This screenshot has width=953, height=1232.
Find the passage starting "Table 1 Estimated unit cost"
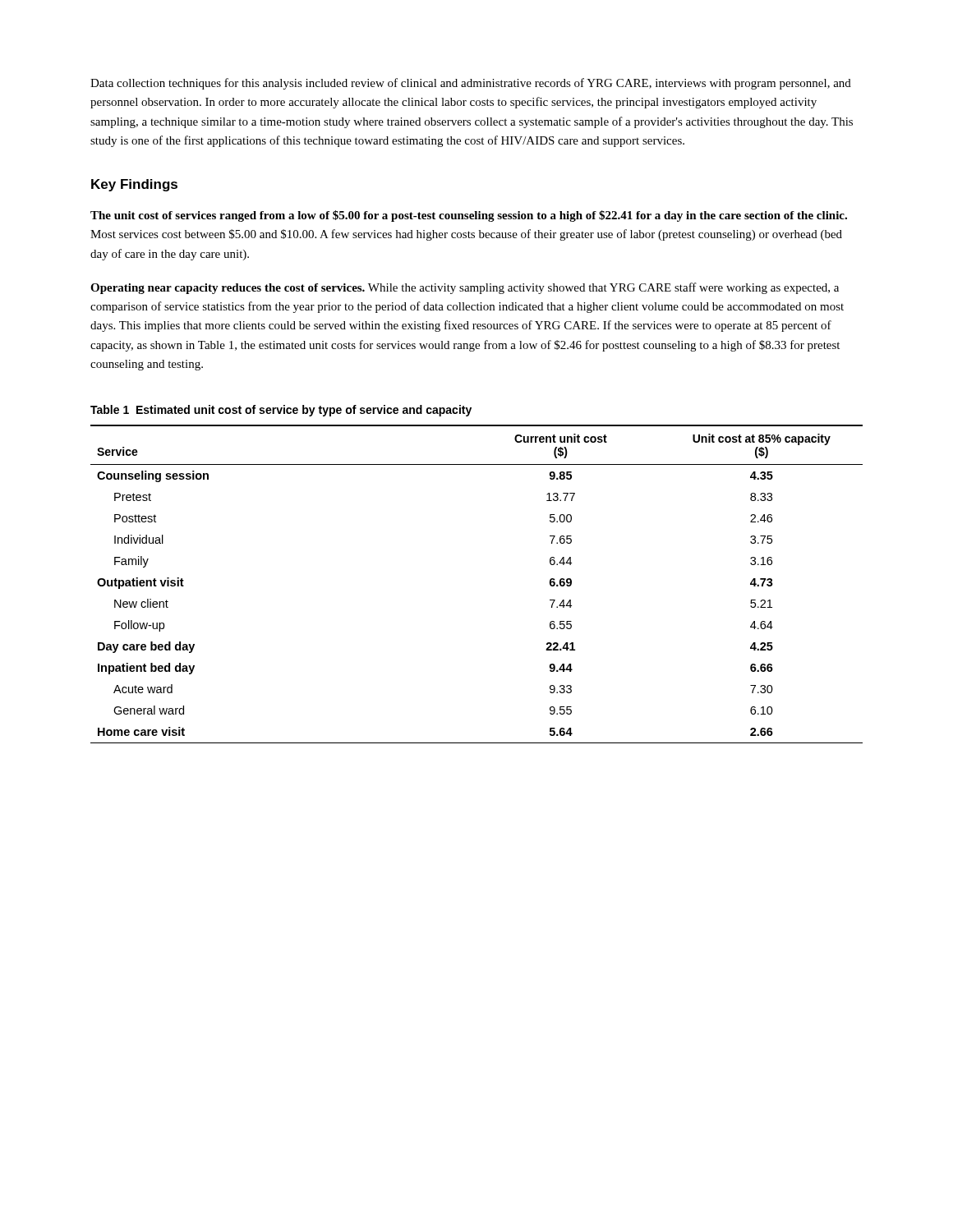click(281, 410)
